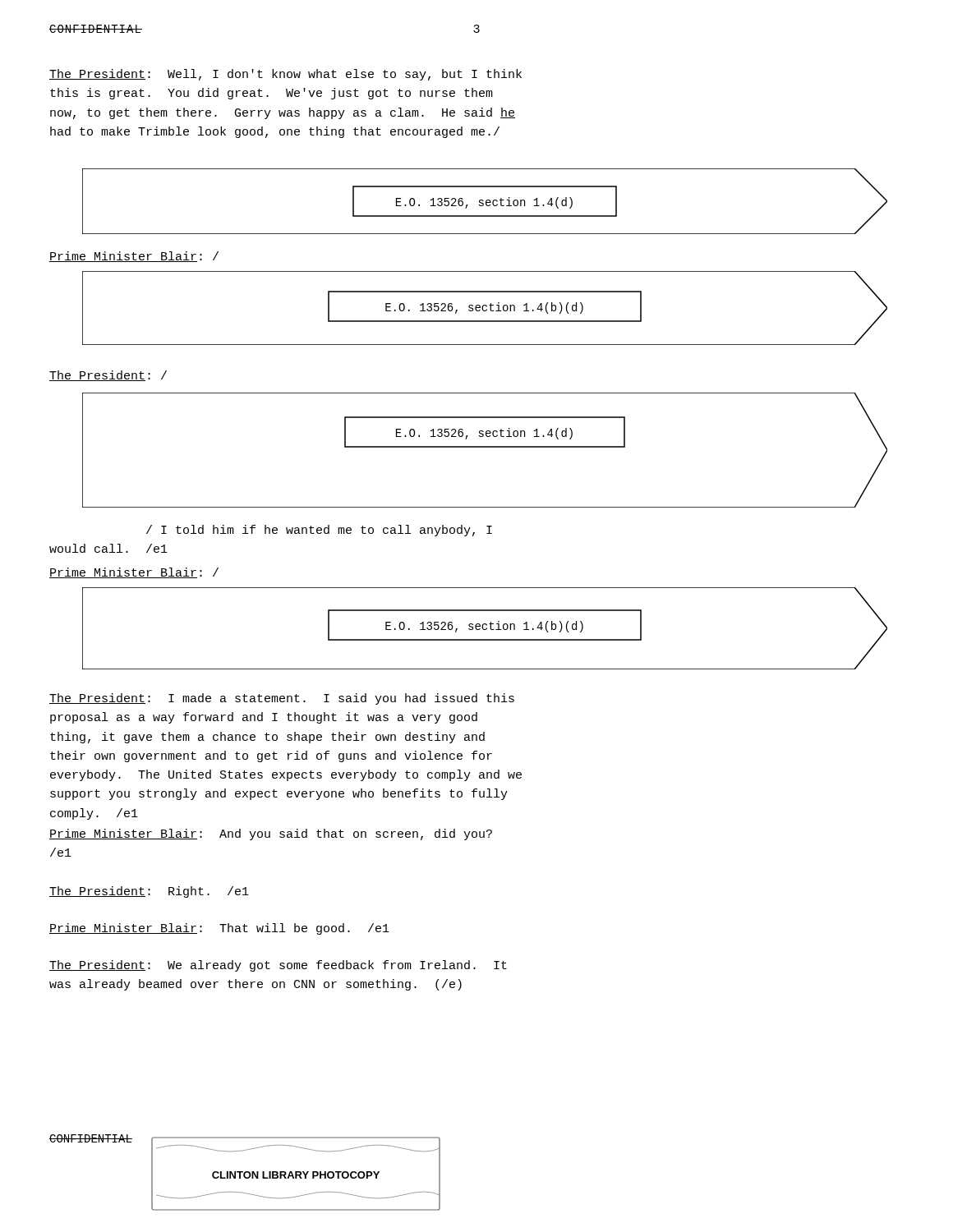Click on the text block that says "The President: Well, I don't know what else"
This screenshot has height=1232, width=953.
point(286,104)
